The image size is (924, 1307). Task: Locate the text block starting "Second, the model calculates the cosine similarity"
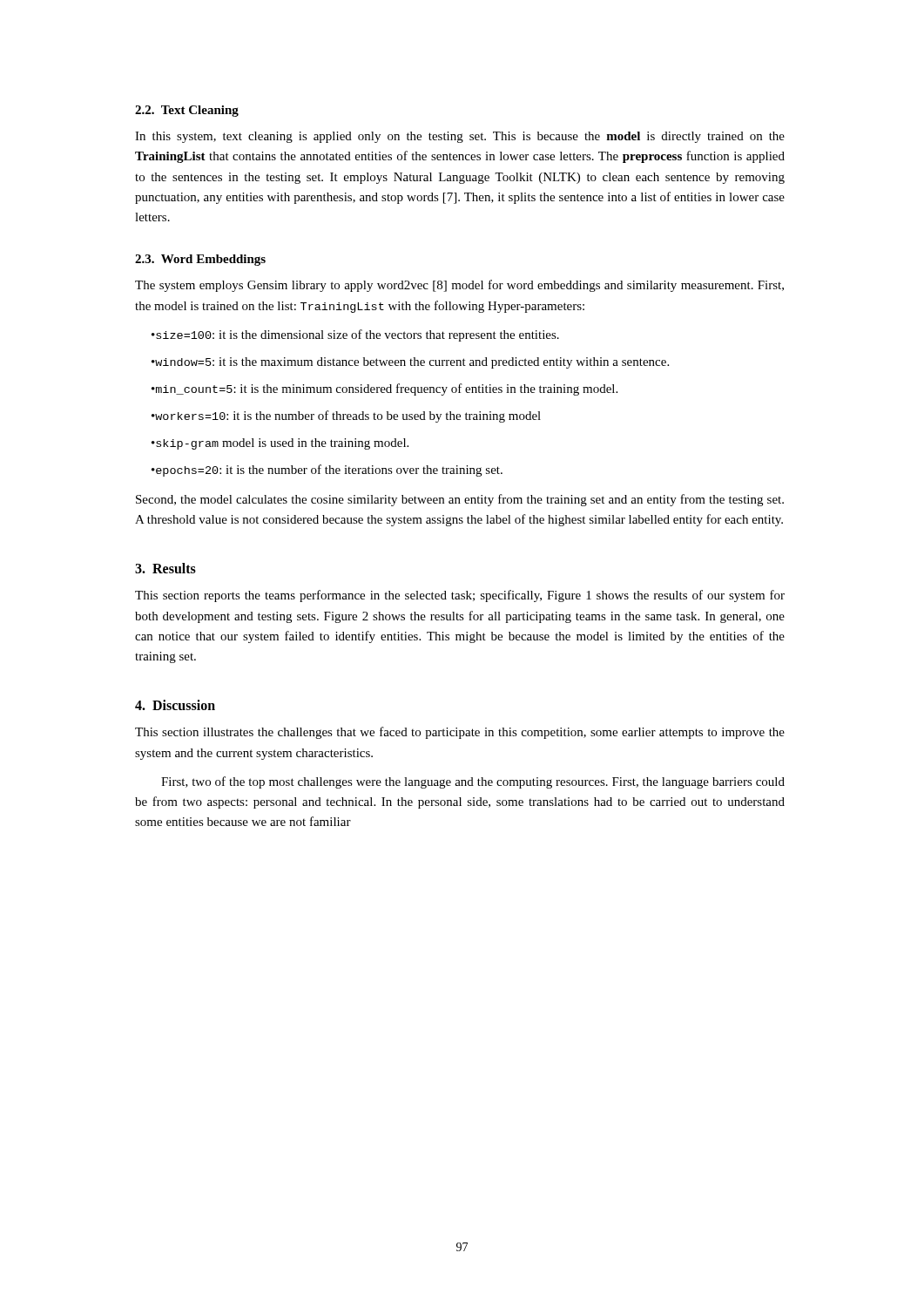pos(460,510)
